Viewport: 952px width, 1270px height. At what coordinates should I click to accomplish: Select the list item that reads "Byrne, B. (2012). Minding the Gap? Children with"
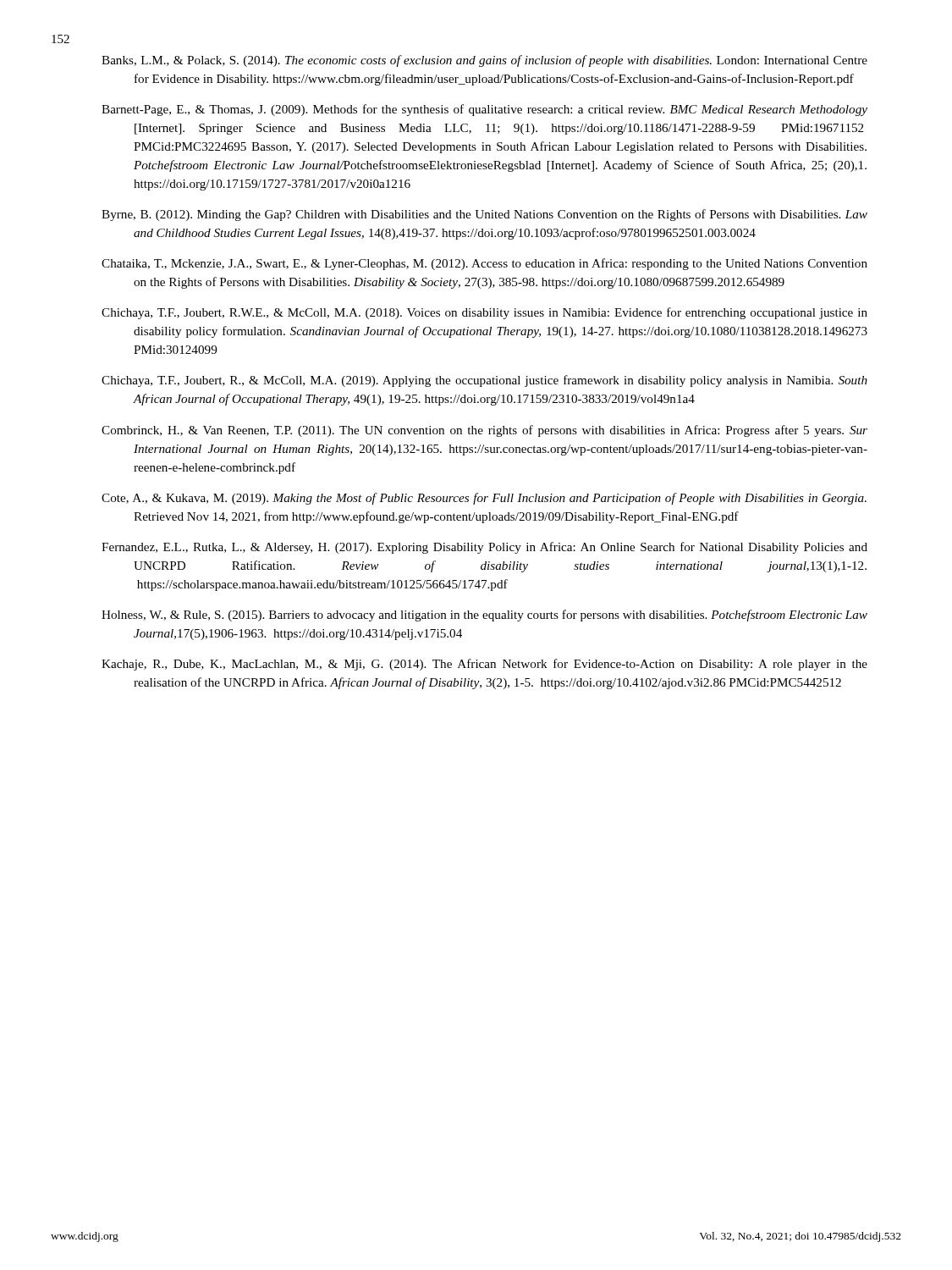pos(484,223)
